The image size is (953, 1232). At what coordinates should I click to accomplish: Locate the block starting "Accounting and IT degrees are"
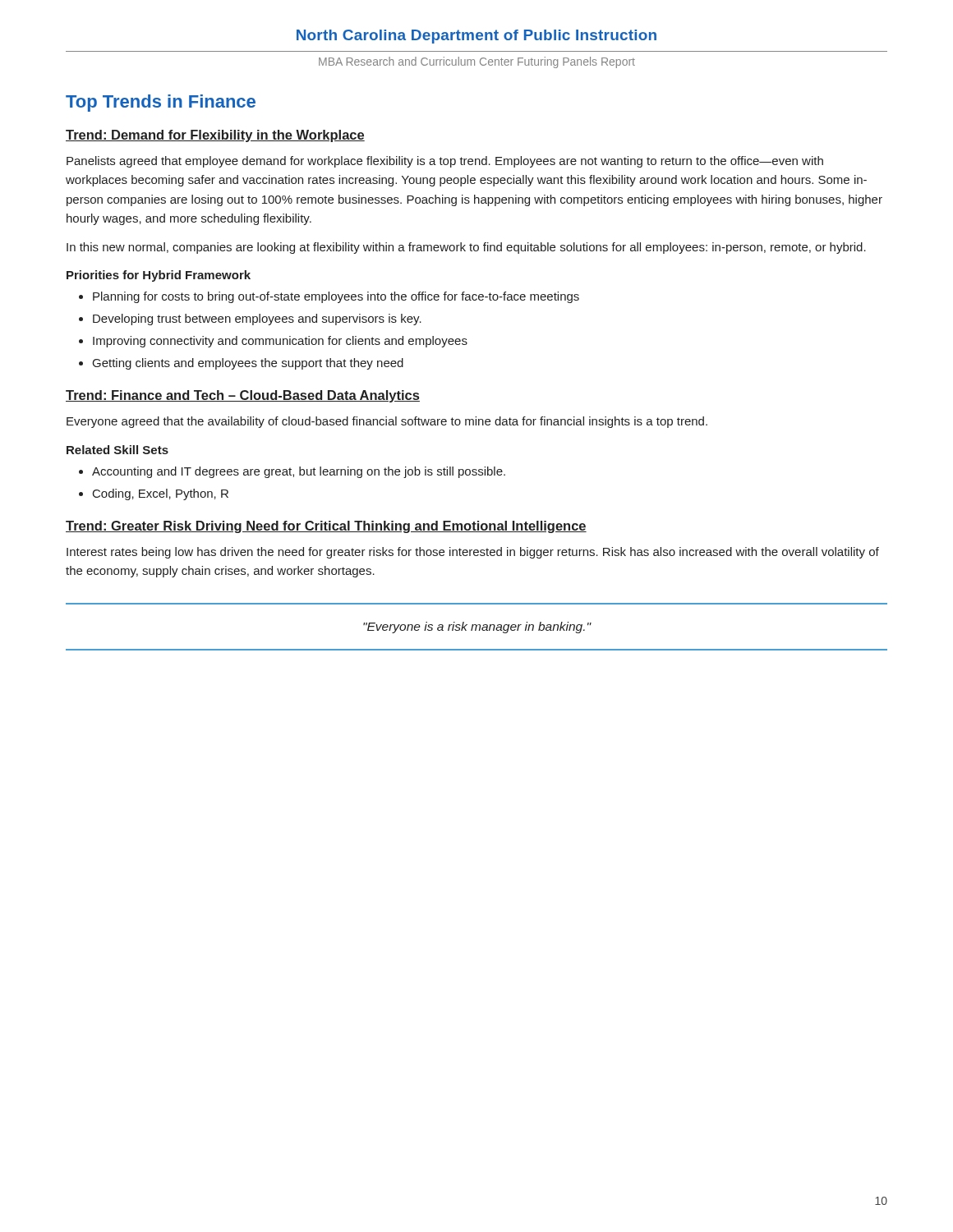point(299,471)
